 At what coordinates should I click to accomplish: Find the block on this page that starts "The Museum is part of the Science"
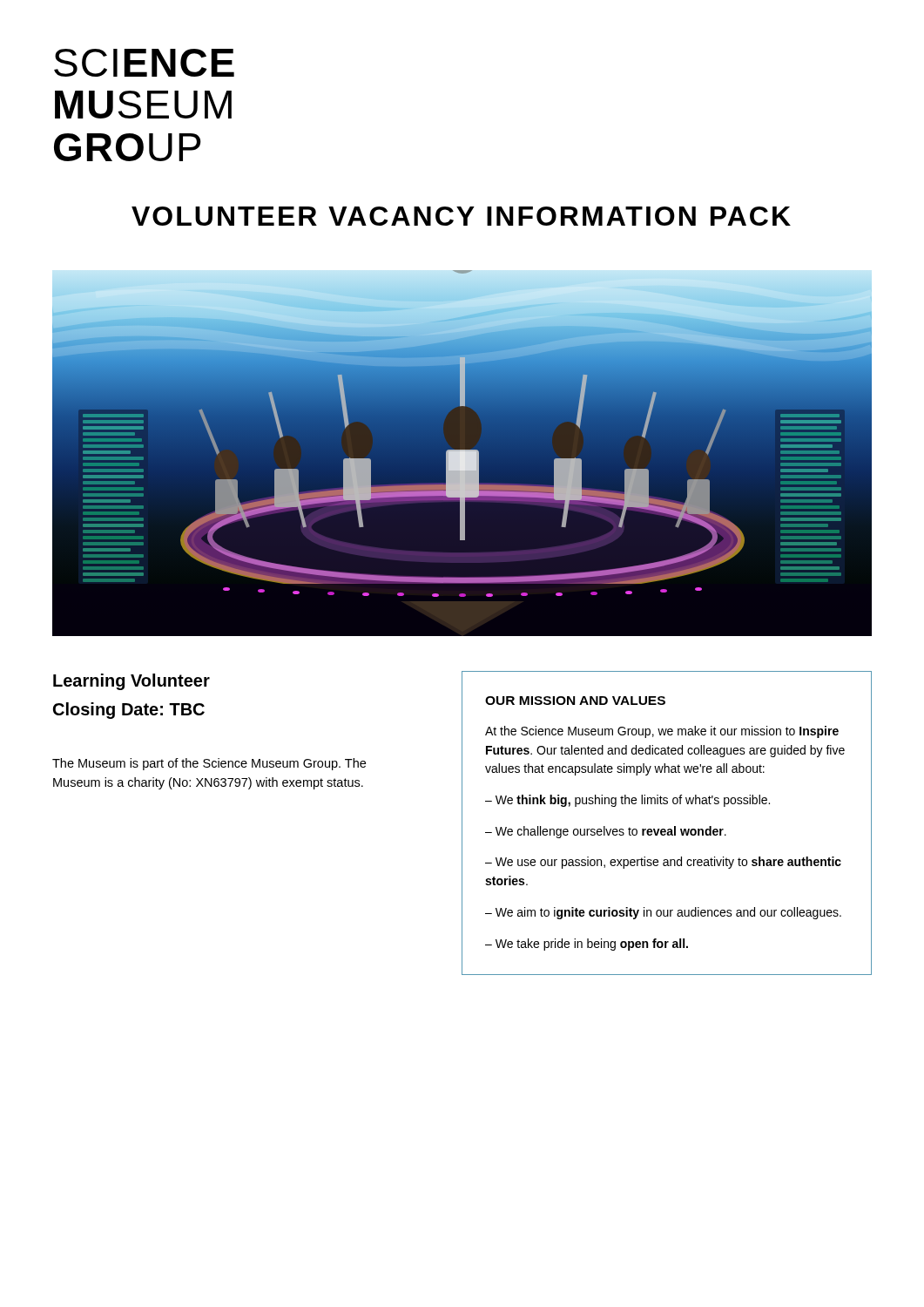(209, 773)
